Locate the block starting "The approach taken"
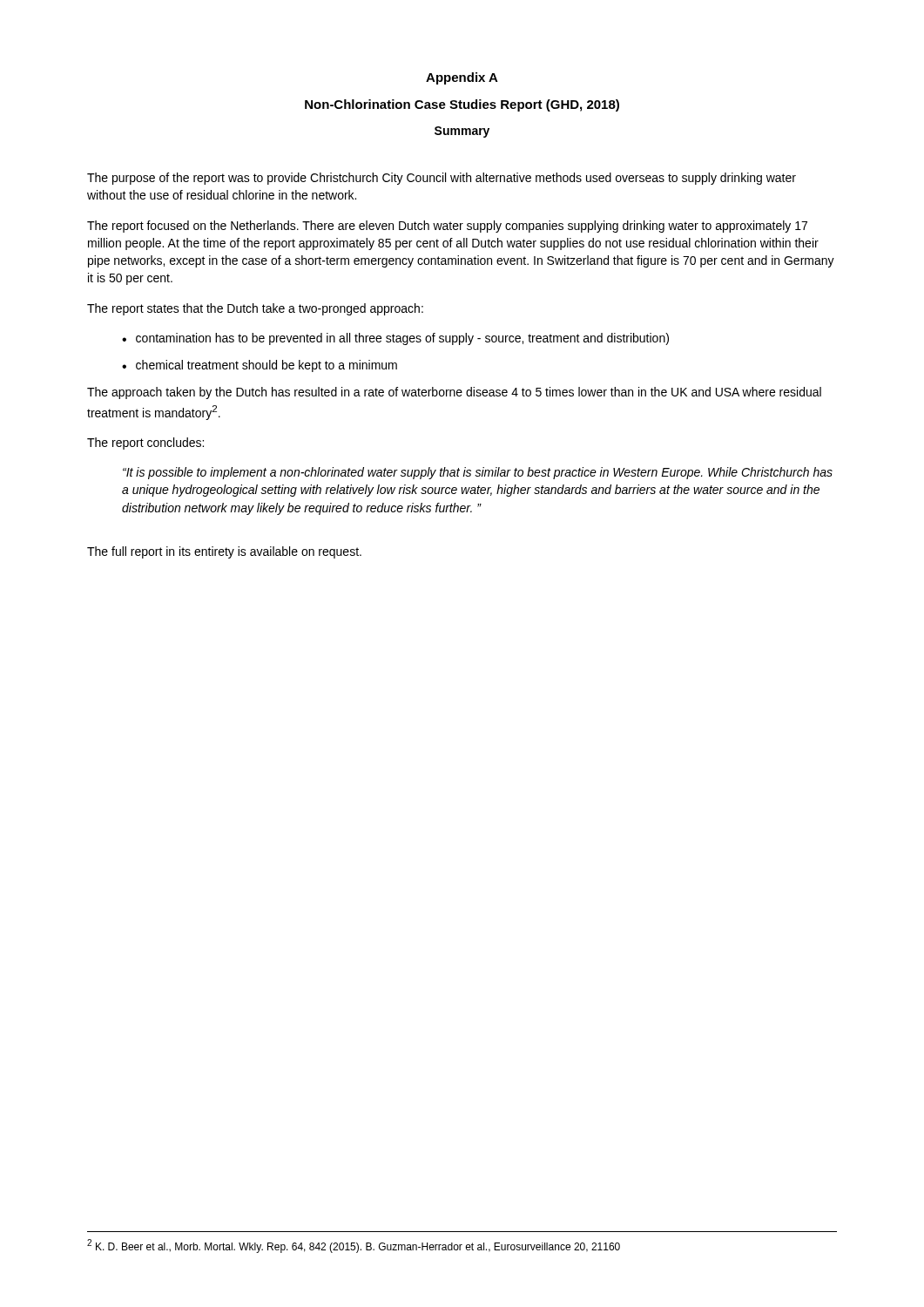This screenshot has width=924, height=1307. [x=454, y=402]
